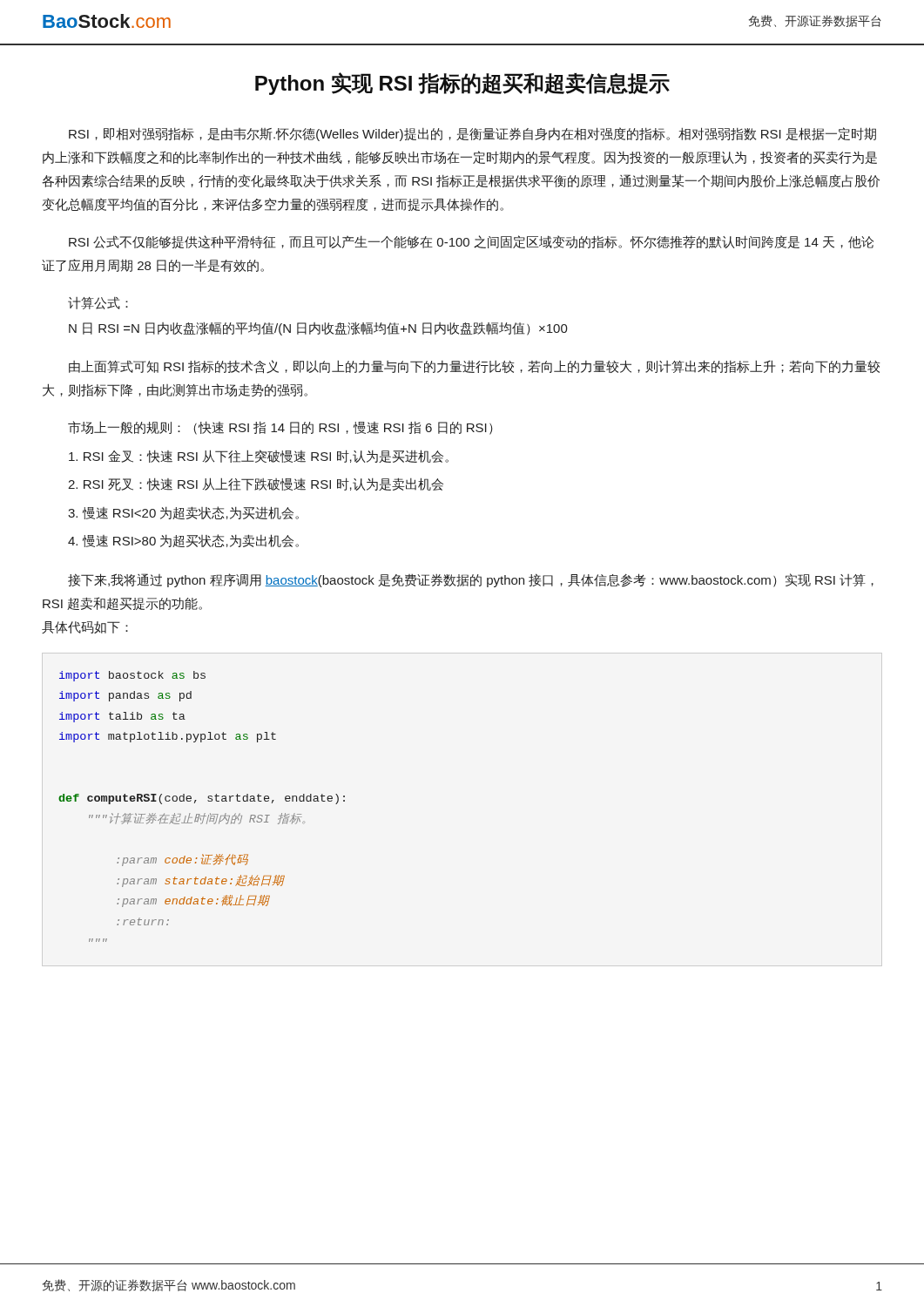Image resolution: width=924 pixels, height=1307 pixels.
Task: Click where it says "3. 慢速 RSI<20 为超卖状态,为买进机会。"
Action: 183,513
